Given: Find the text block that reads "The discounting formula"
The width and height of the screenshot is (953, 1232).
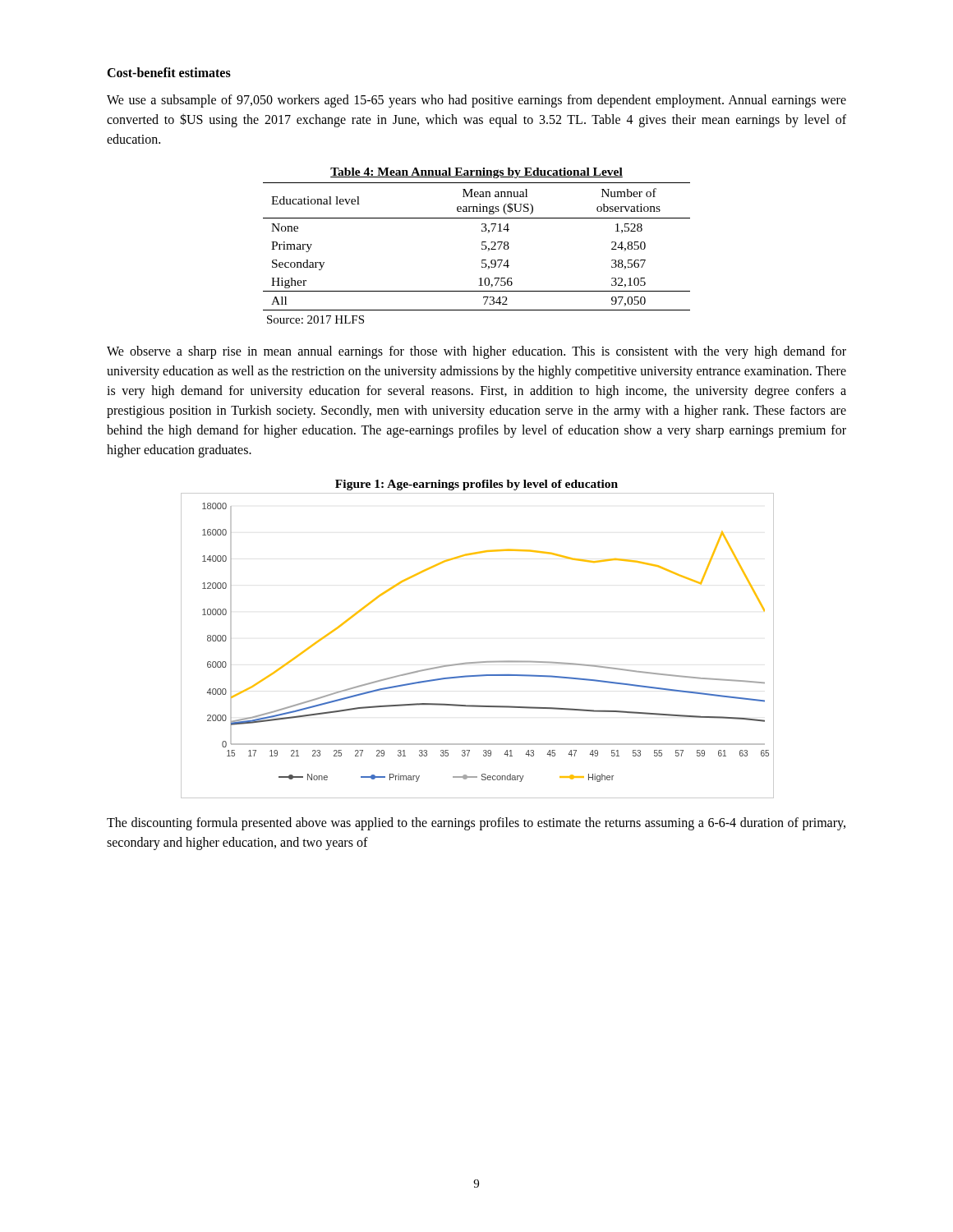Looking at the screenshot, I should (x=476, y=832).
